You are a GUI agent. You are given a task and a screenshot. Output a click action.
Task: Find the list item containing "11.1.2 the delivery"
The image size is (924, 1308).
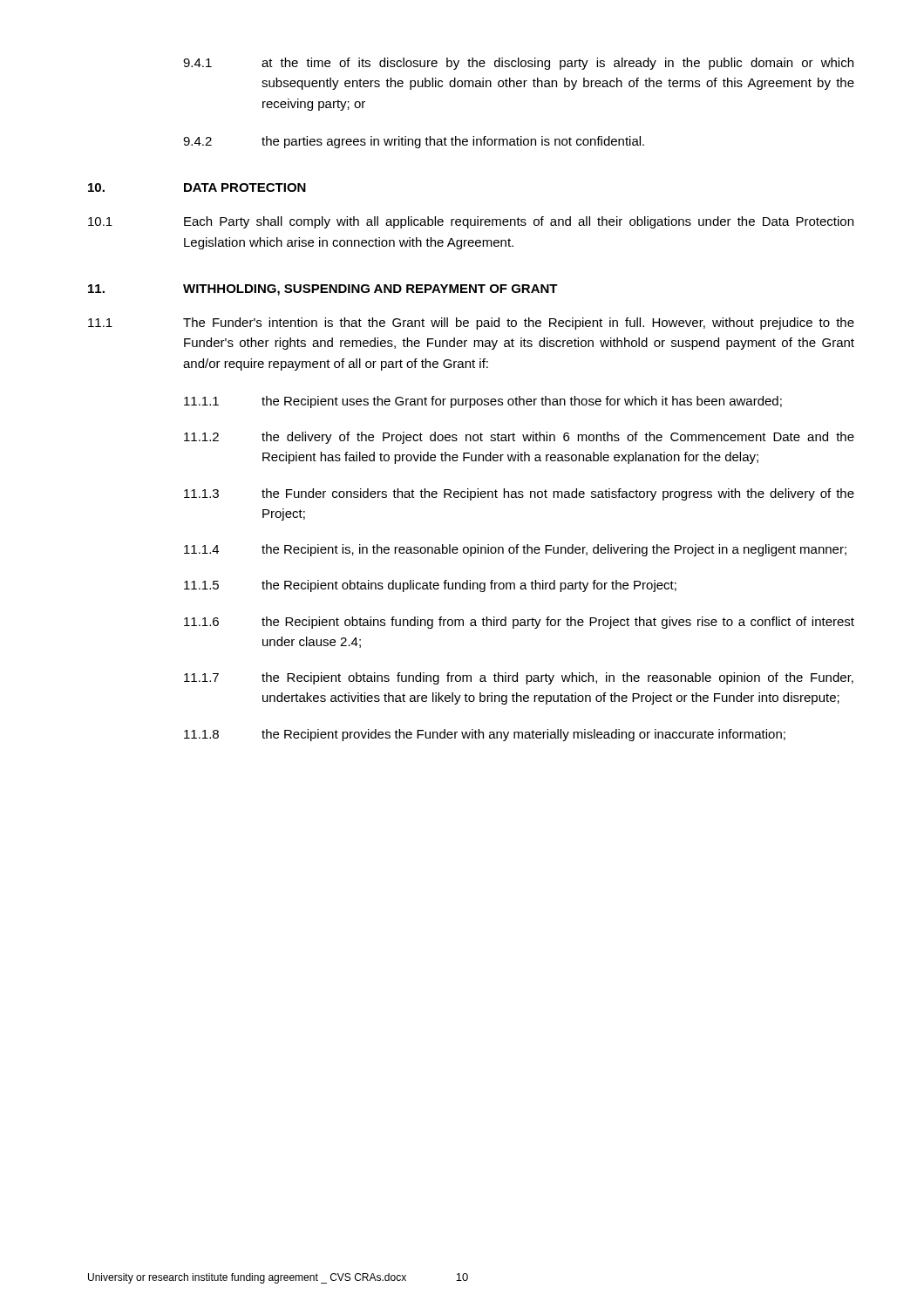519,447
